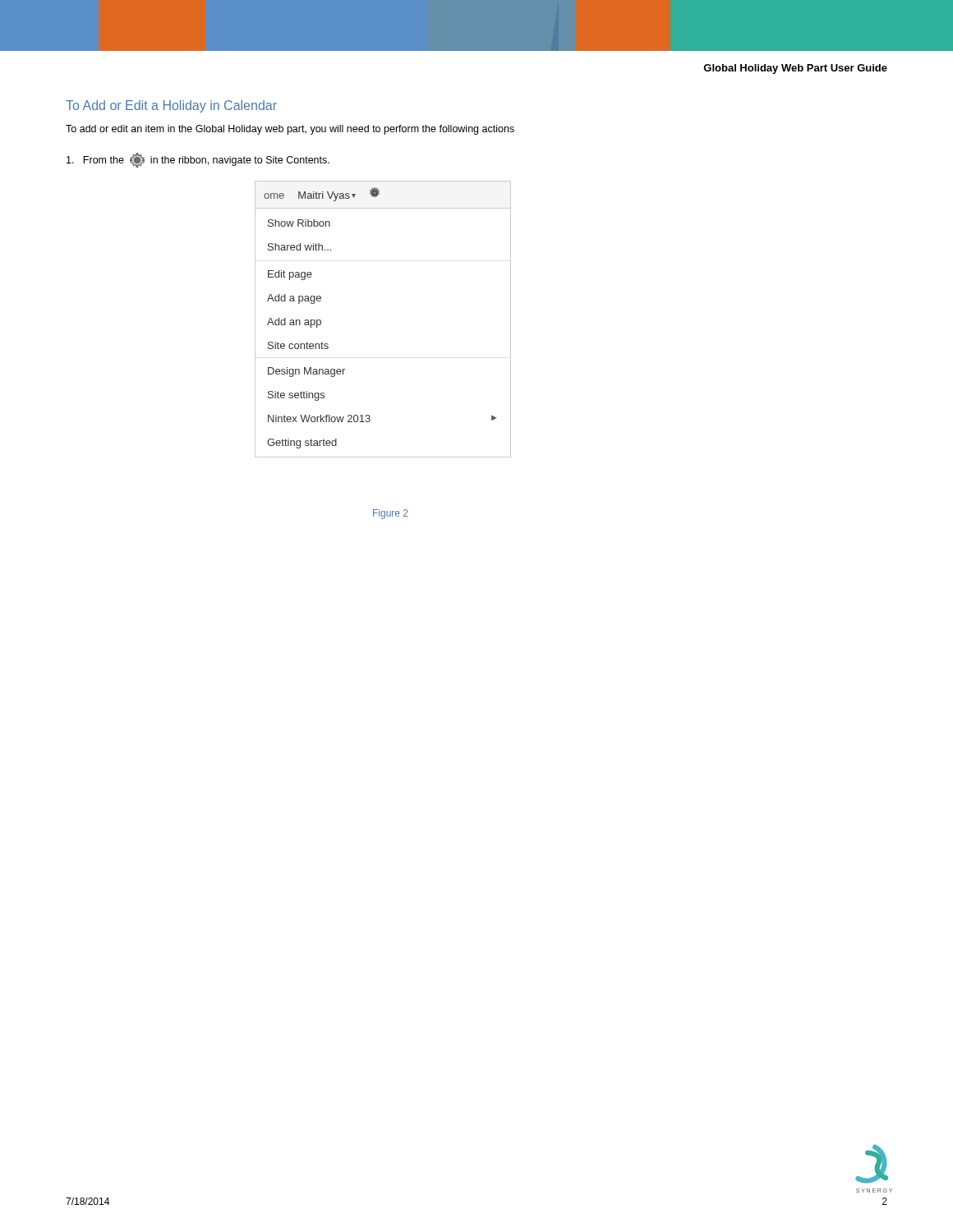Screen dimensions: 1232x953
Task: Select the screenshot
Action: click(390, 319)
